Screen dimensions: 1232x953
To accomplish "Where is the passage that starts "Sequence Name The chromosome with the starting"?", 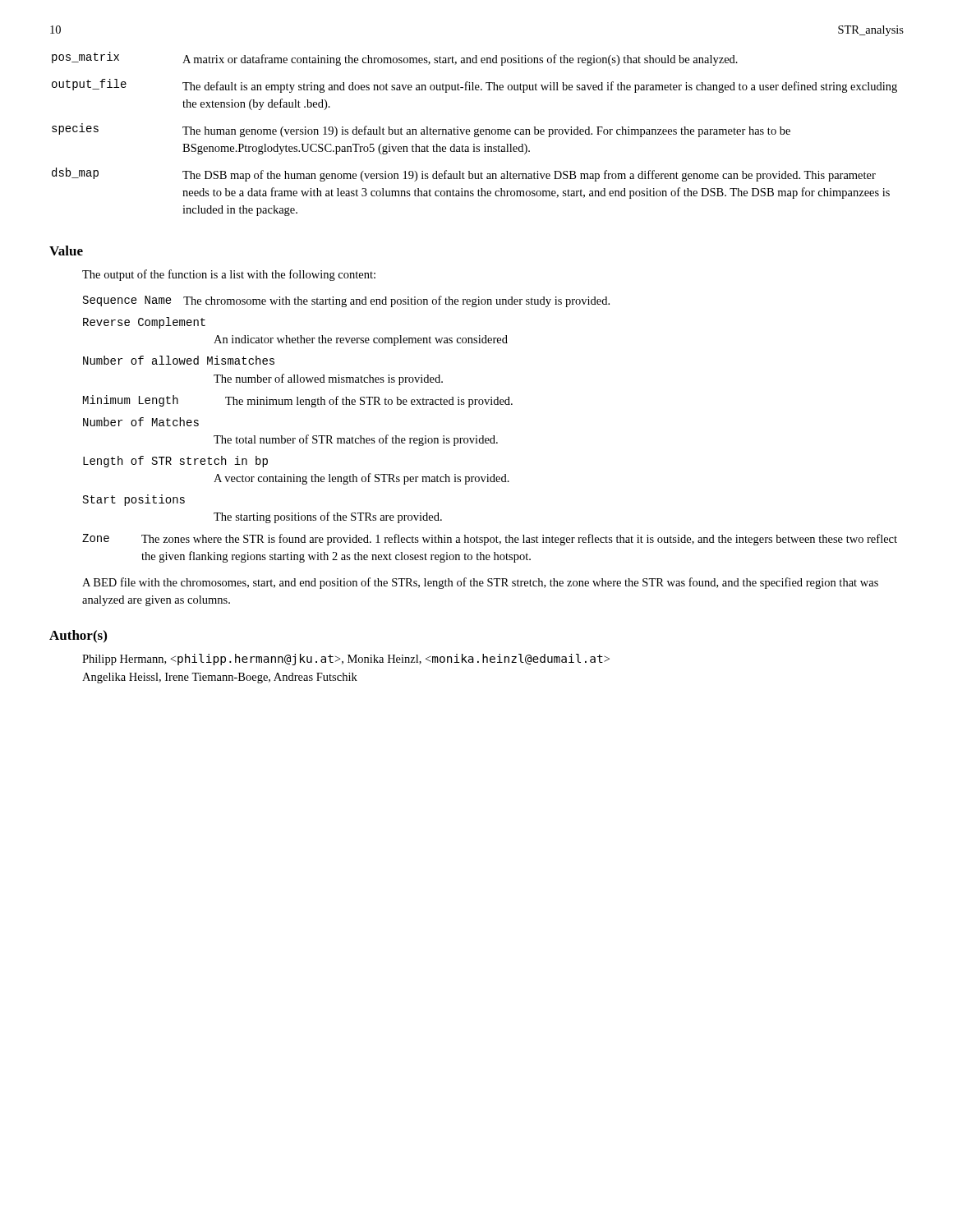I will coord(493,301).
